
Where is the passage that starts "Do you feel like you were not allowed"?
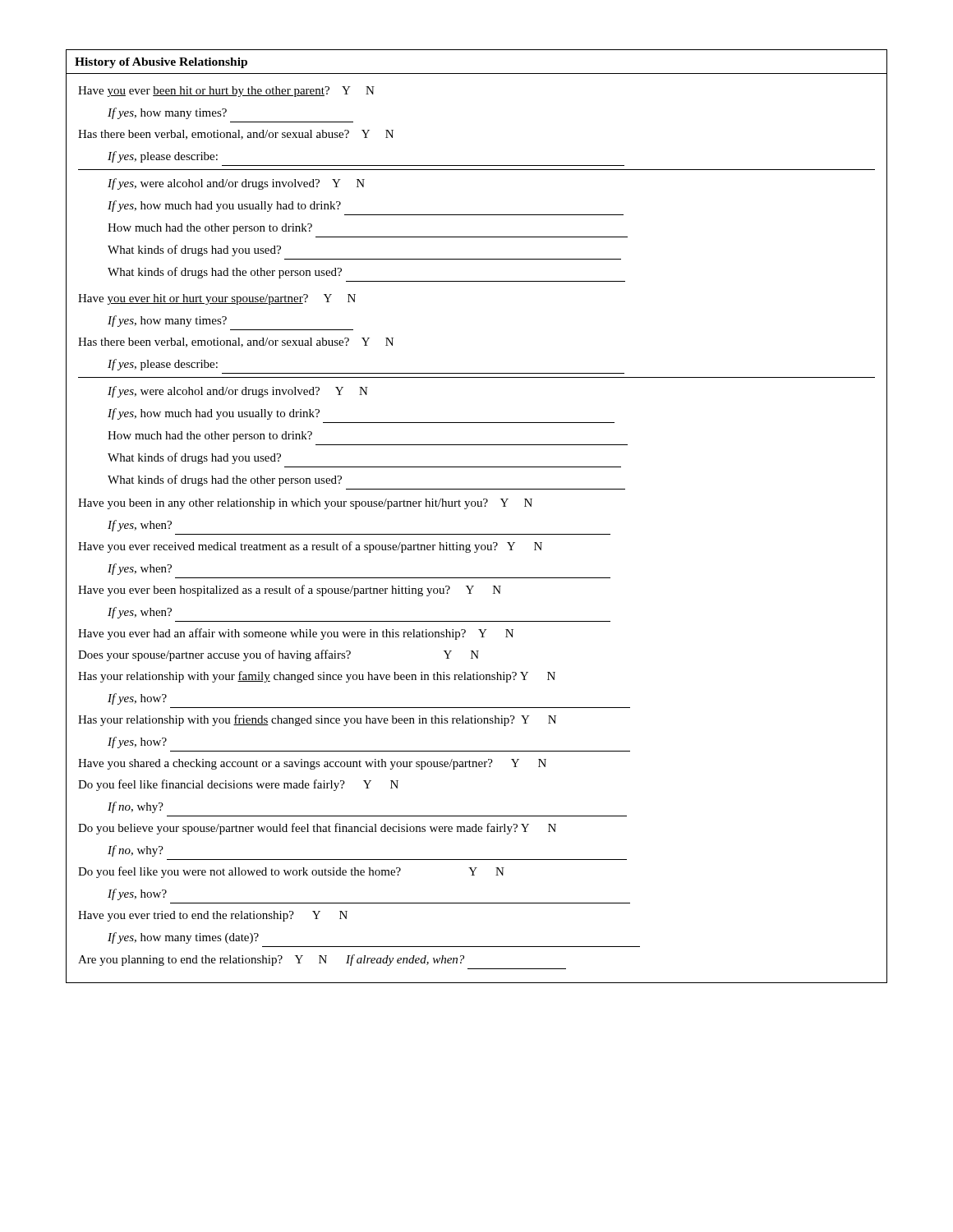(291, 871)
